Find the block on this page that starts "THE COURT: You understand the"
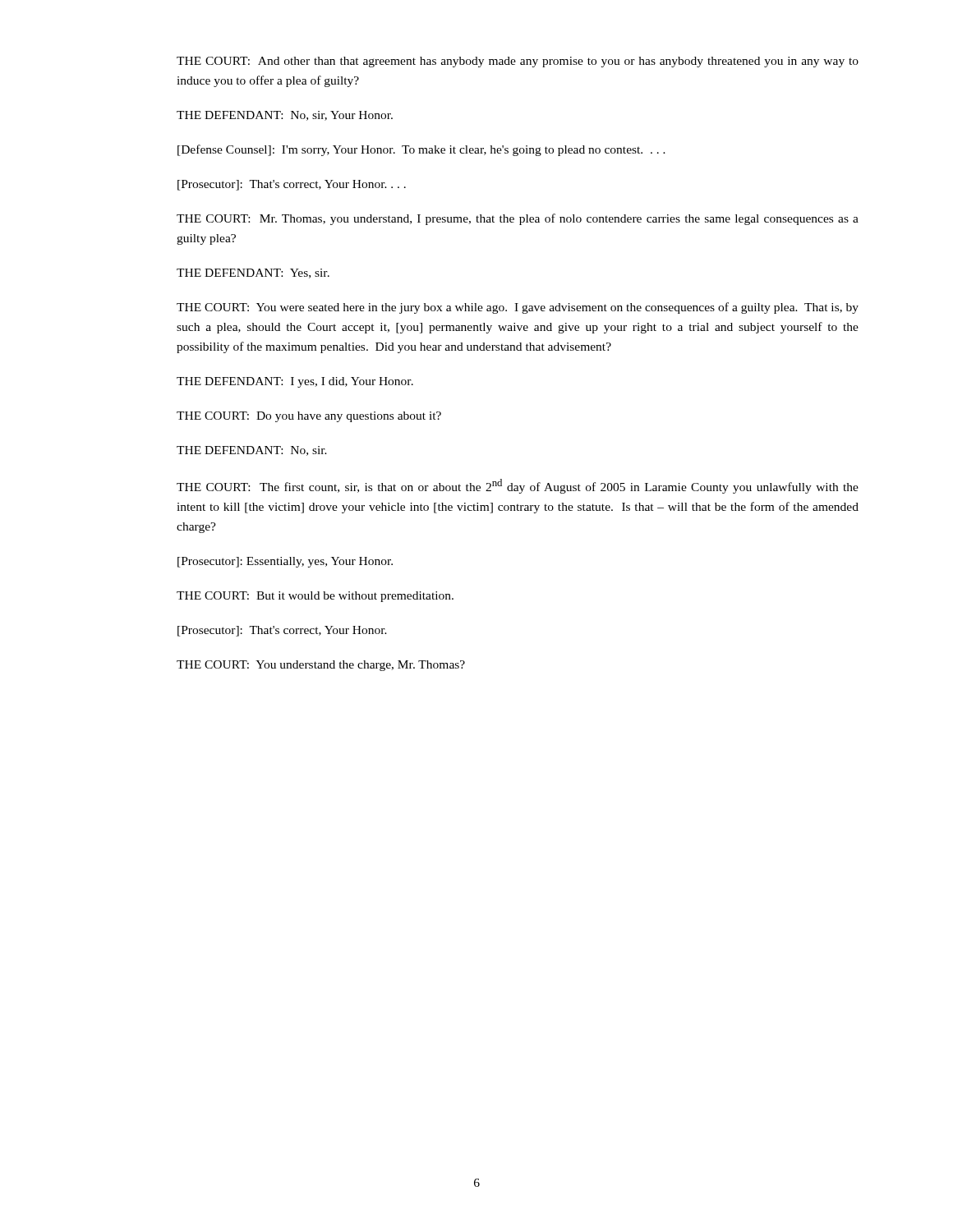This screenshot has height=1232, width=953. [321, 664]
